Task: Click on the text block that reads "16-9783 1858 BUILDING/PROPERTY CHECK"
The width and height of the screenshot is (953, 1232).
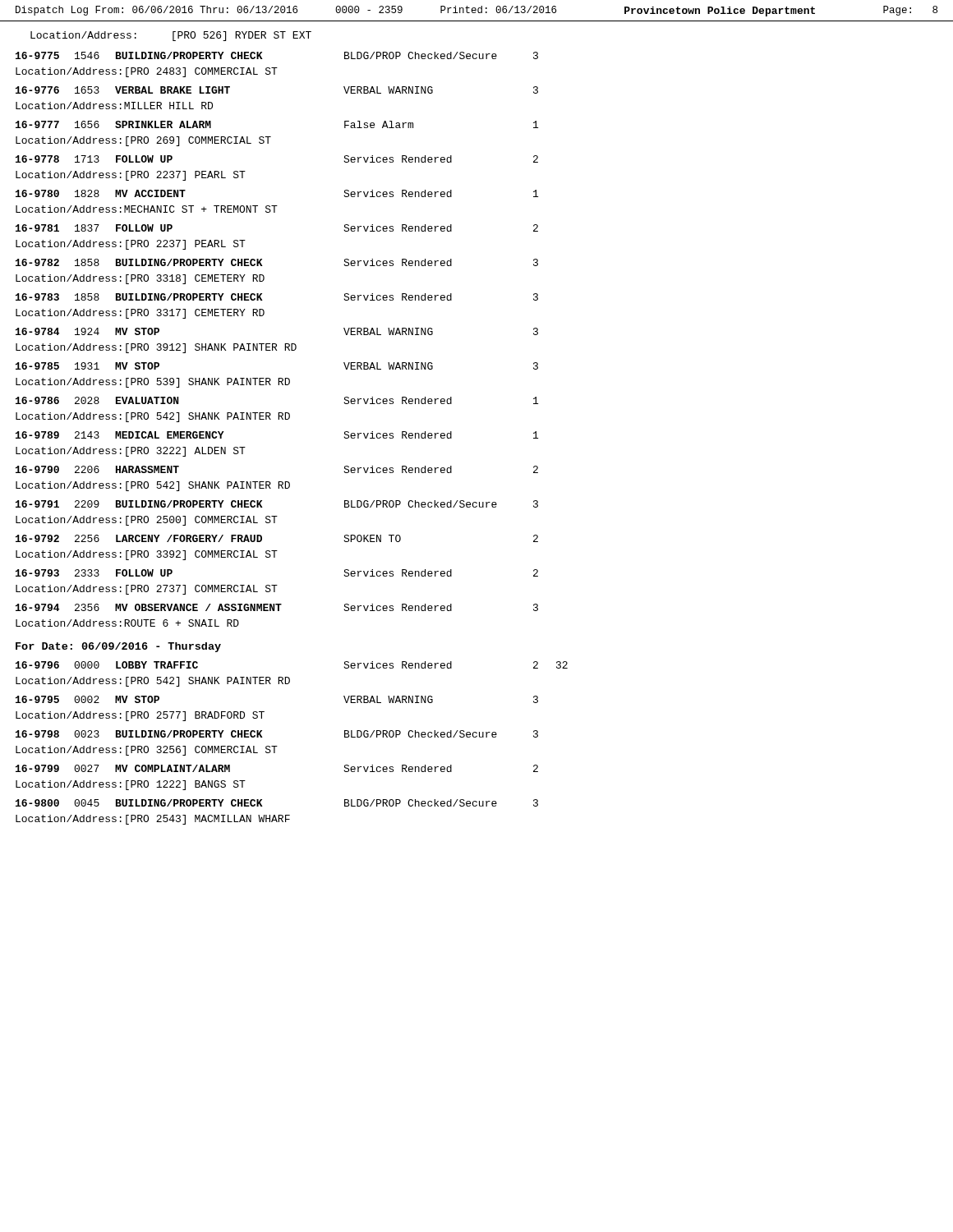Action: [x=37, y=297]
